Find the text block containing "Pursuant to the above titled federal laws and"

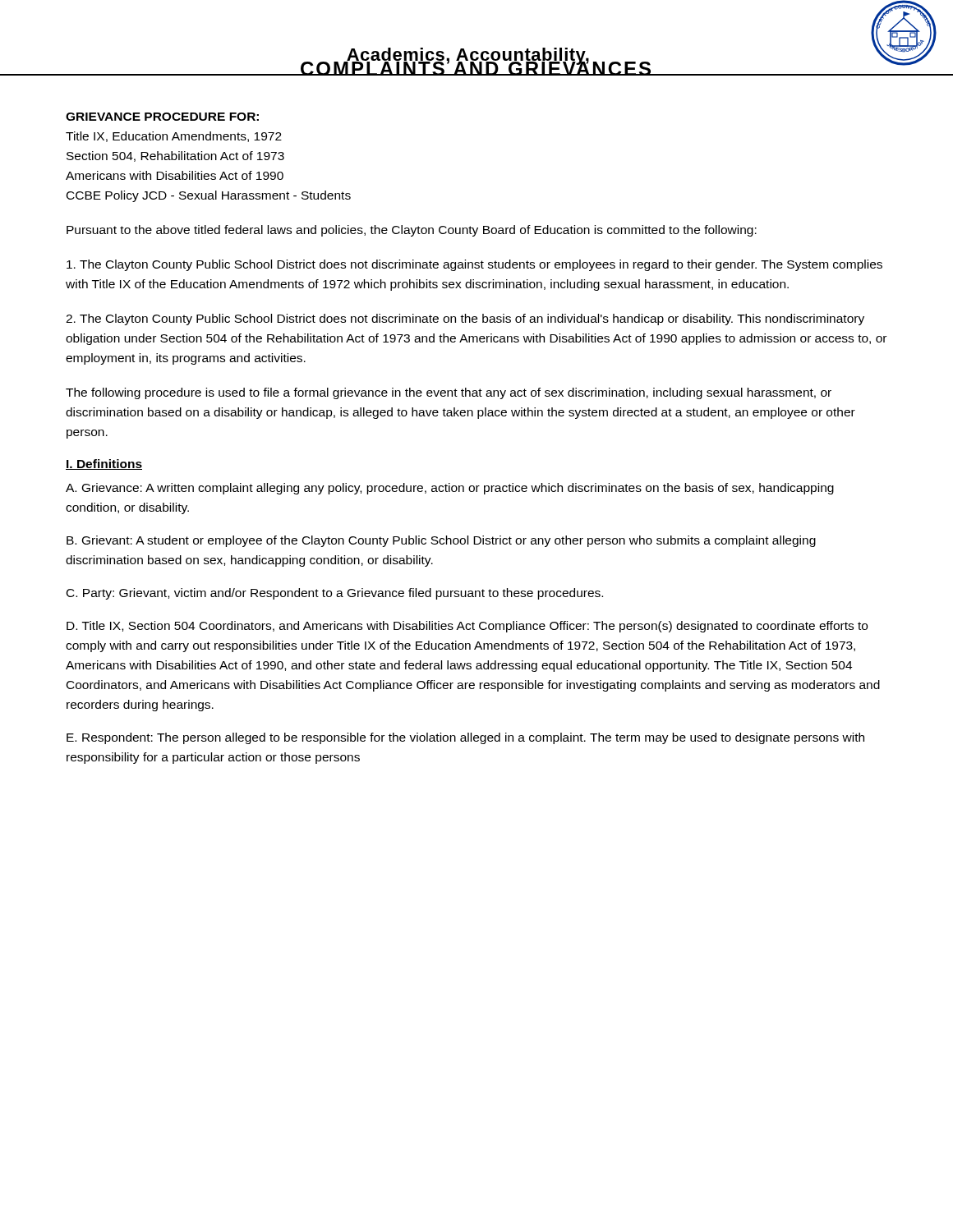tap(412, 230)
